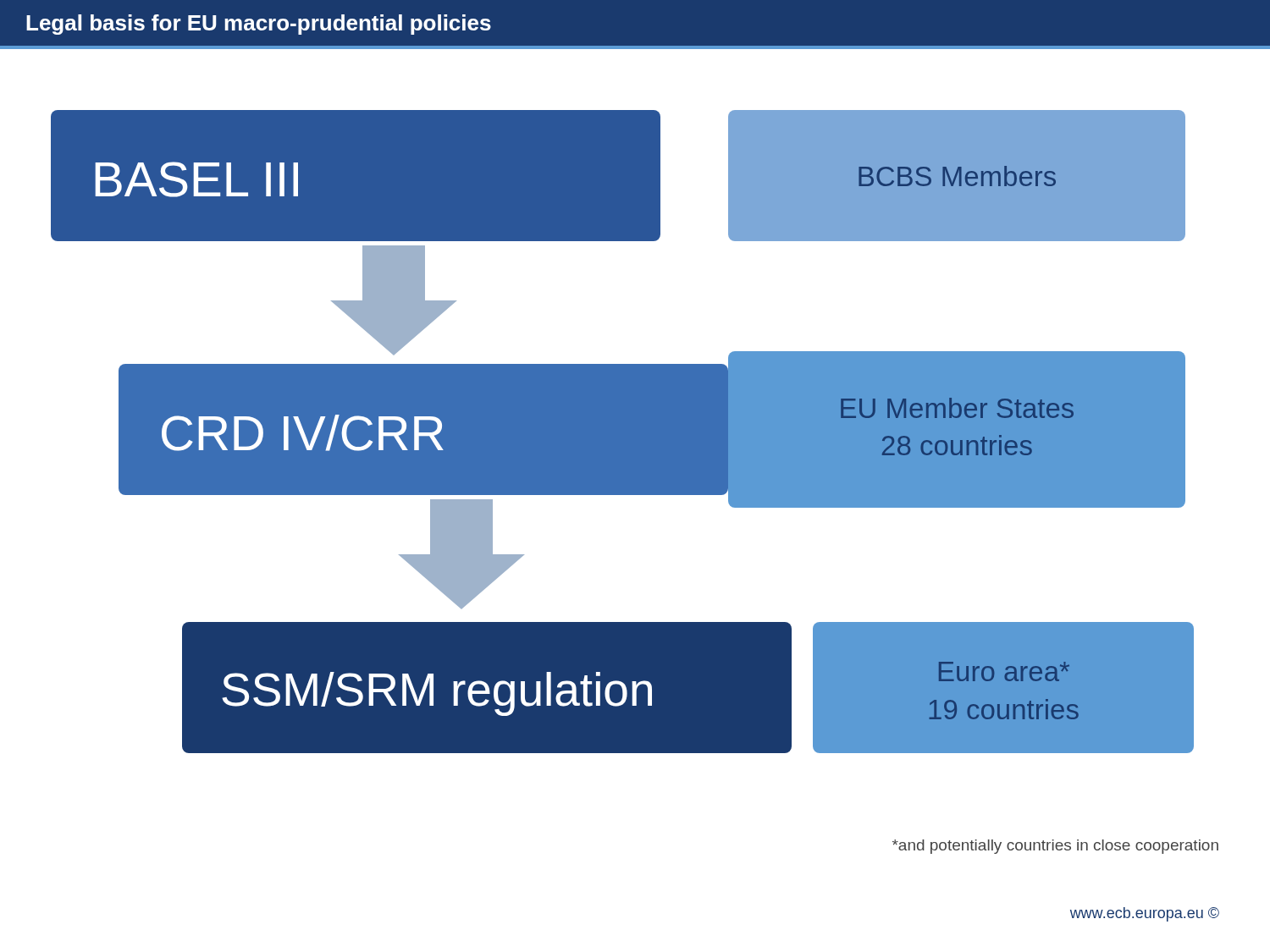Image resolution: width=1270 pixels, height=952 pixels.
Task: Point to "and potentially countries in close cooperation"
Action: point(1056,845)
